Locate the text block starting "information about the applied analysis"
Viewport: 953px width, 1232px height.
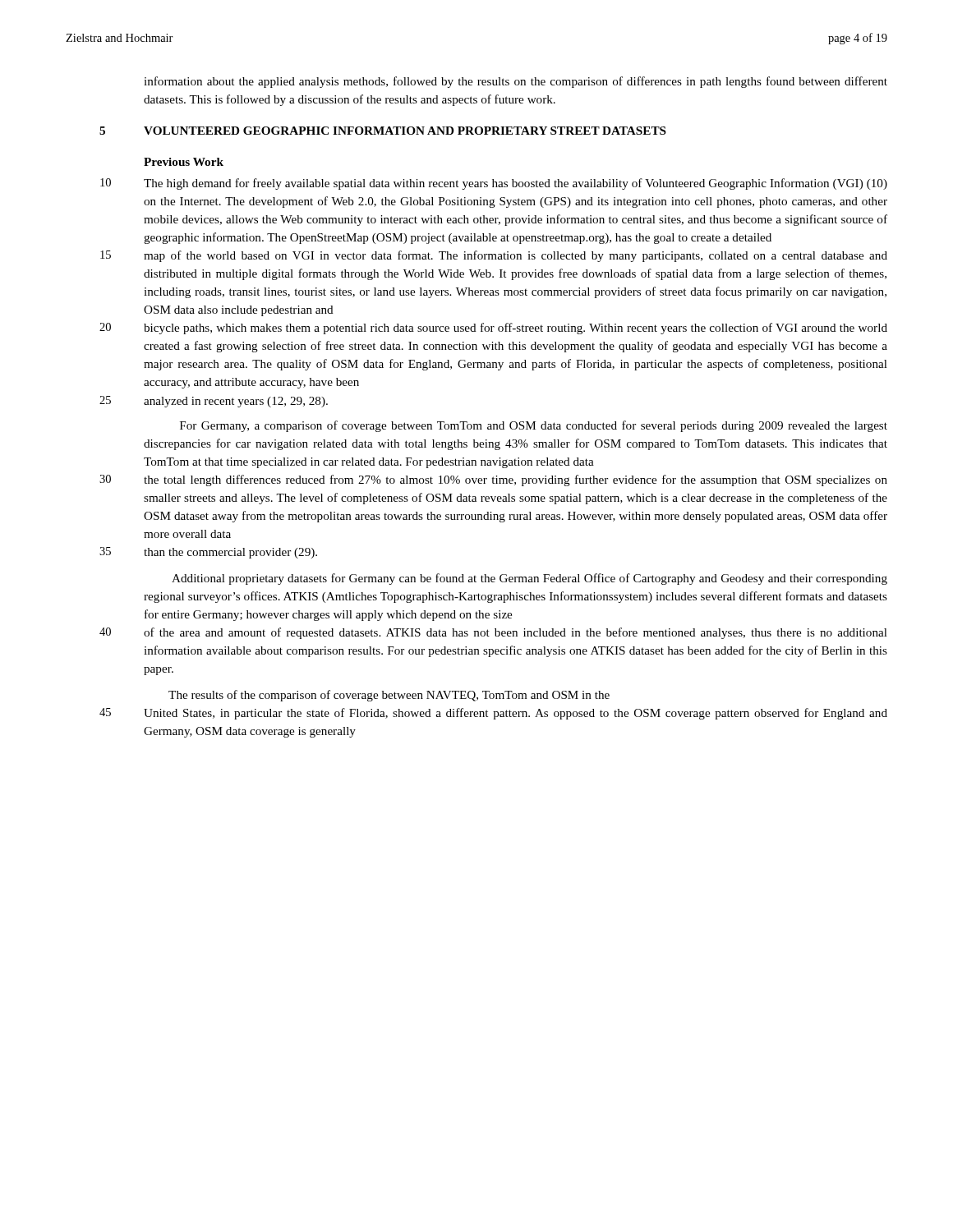coord(516,90)
